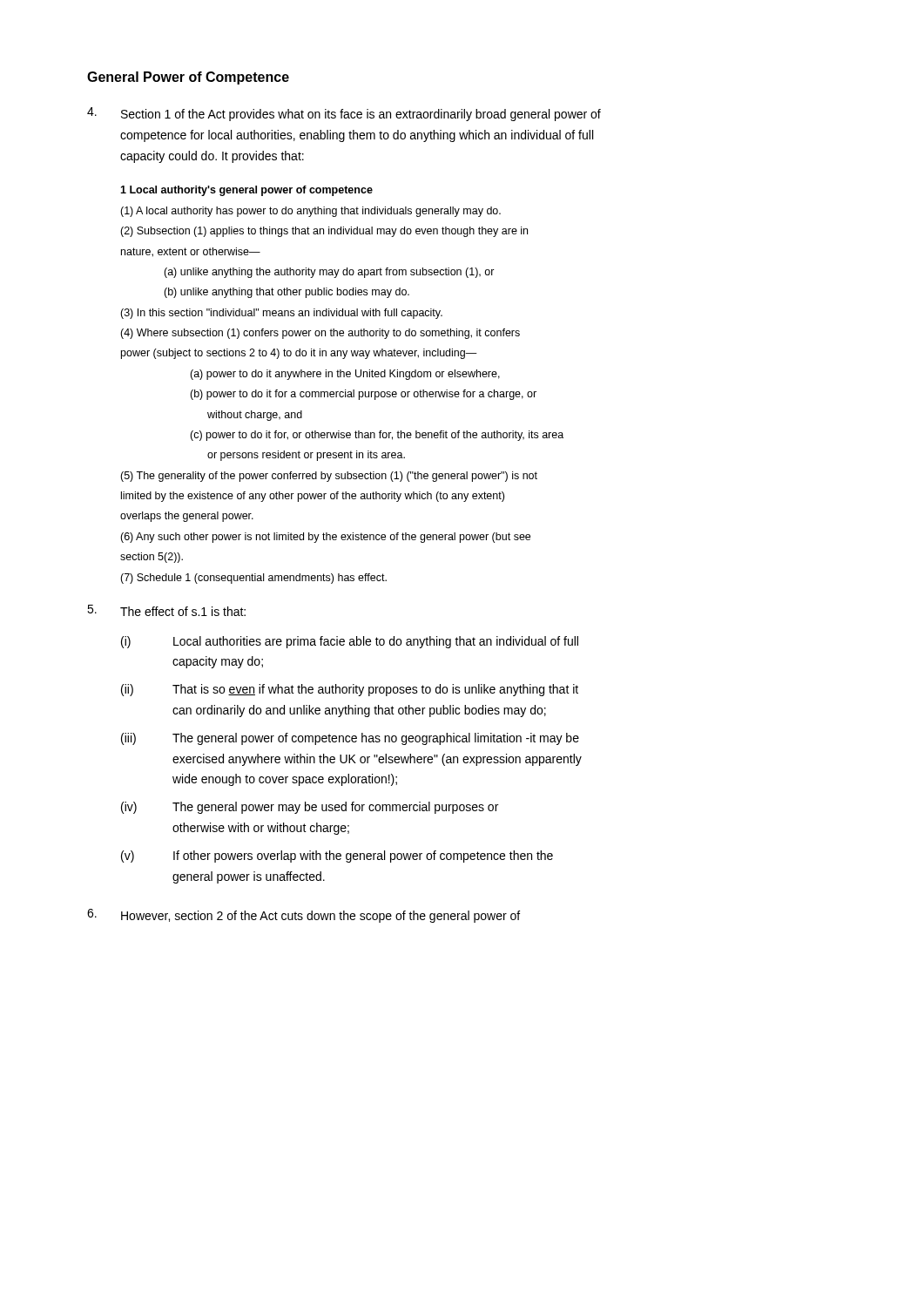Viewport: 924px width, 1307px height.
Task: Click on the text block that reads "1 Local authority's general power of competence (1)"
Action: tap(479, 384)
